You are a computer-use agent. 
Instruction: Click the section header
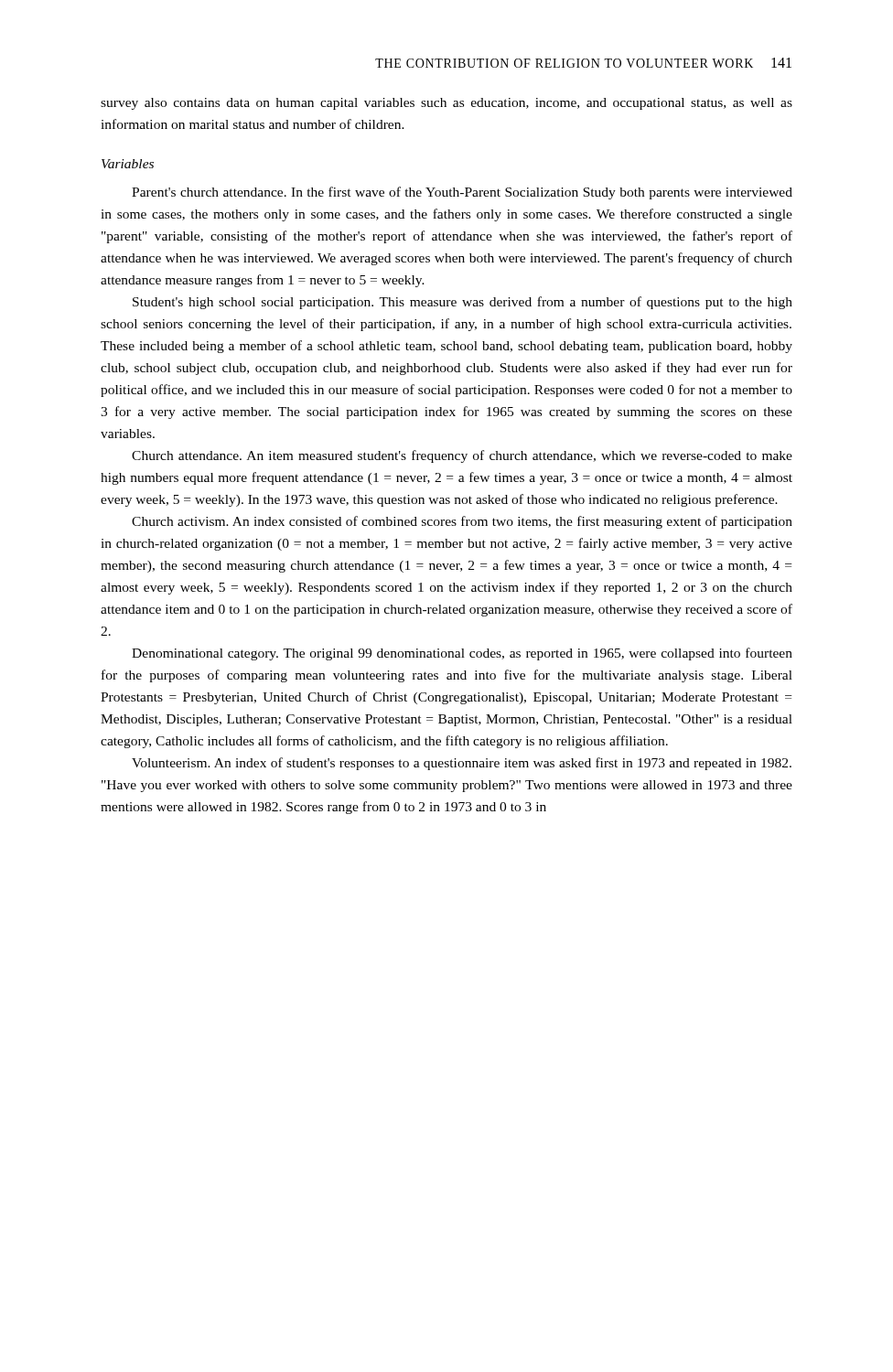click(127, 163)
